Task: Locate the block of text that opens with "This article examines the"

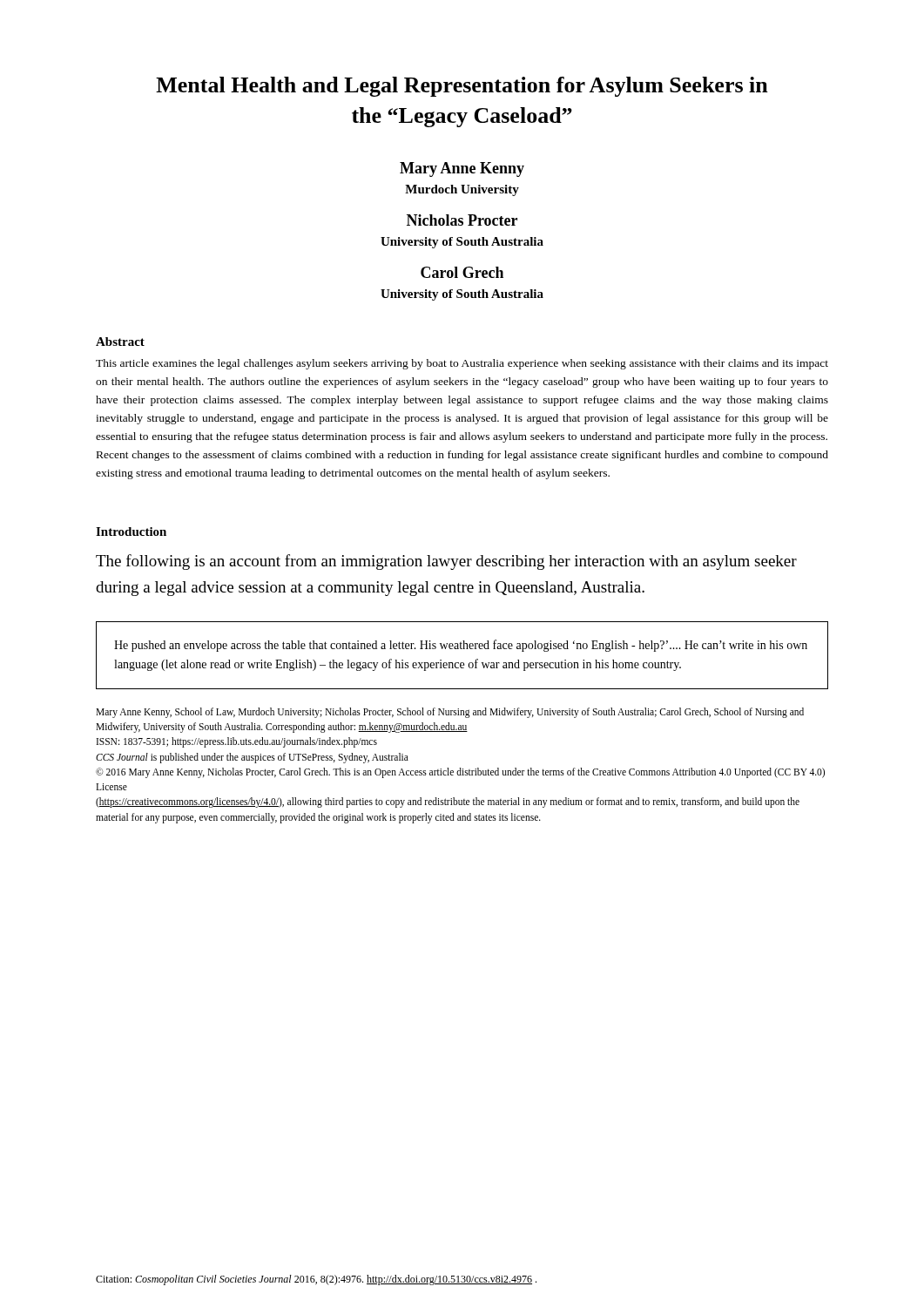Action: [x=462, y=418]
